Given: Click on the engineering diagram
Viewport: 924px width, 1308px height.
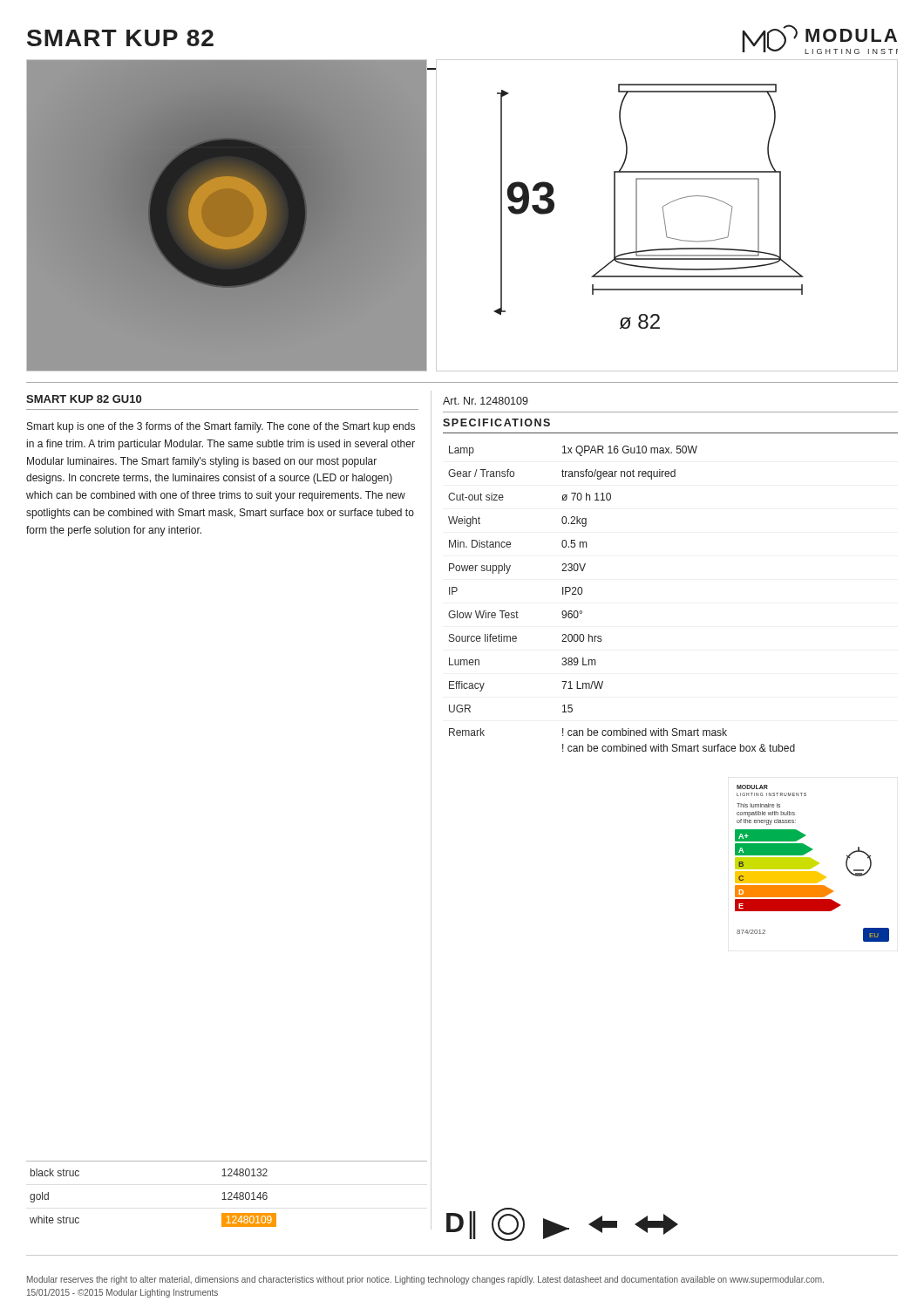Looking at the screenshot, I should (667, 215).
